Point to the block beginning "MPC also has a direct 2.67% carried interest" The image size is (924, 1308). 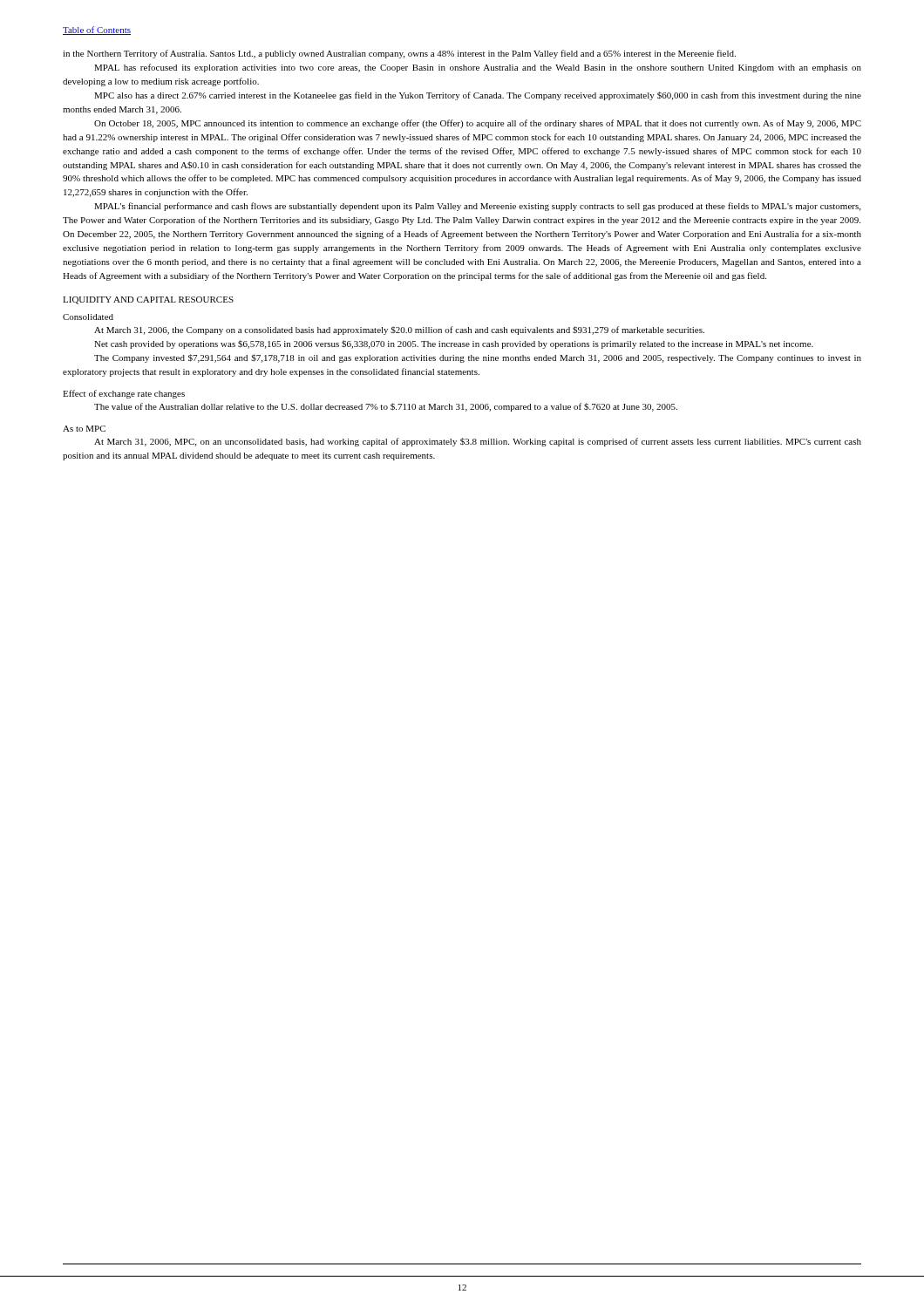(462, 103)
